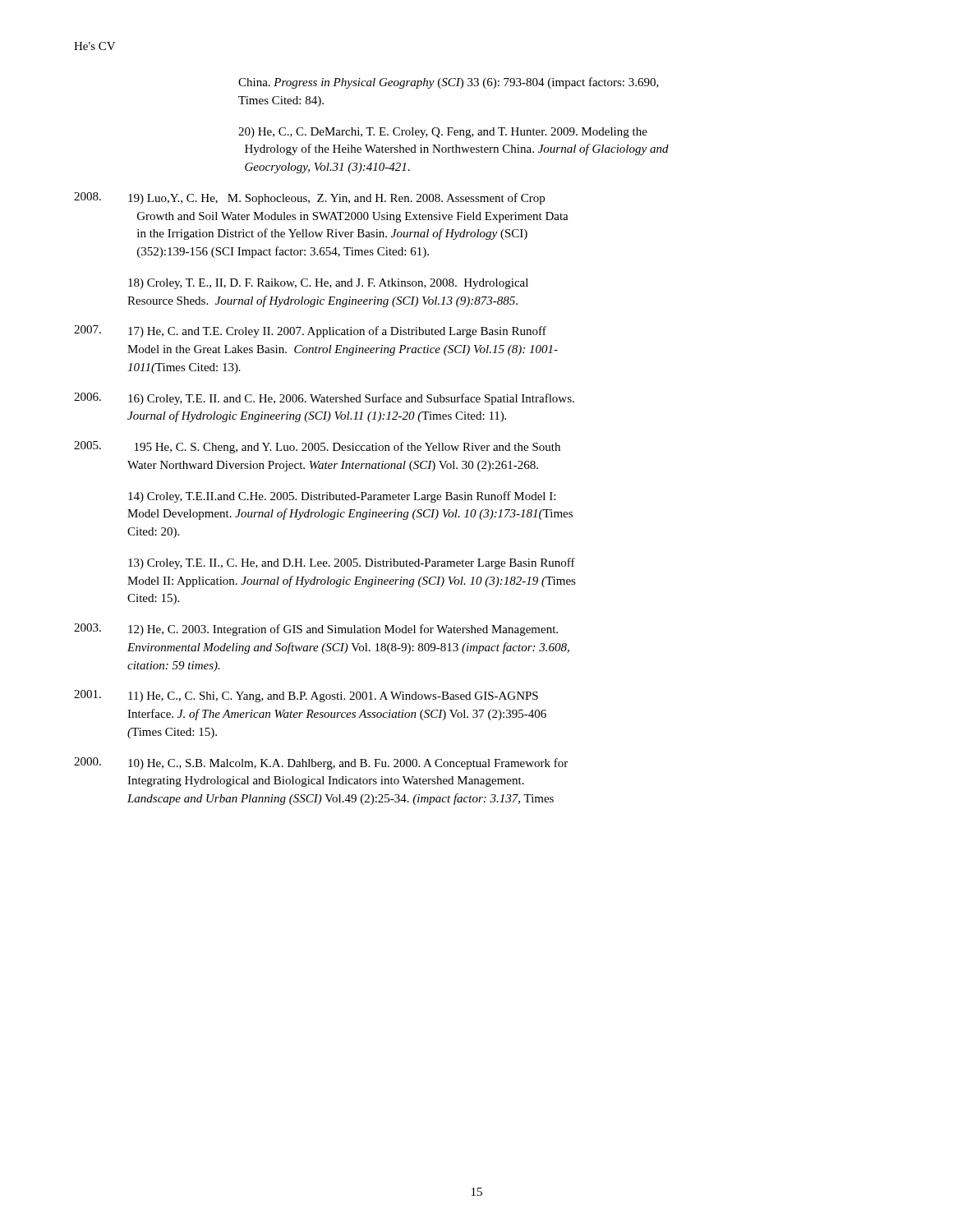Where is the passage that starts "13) Croley, T.E. II., C."?
This screenshot has width=953, height=1232.
503,581
